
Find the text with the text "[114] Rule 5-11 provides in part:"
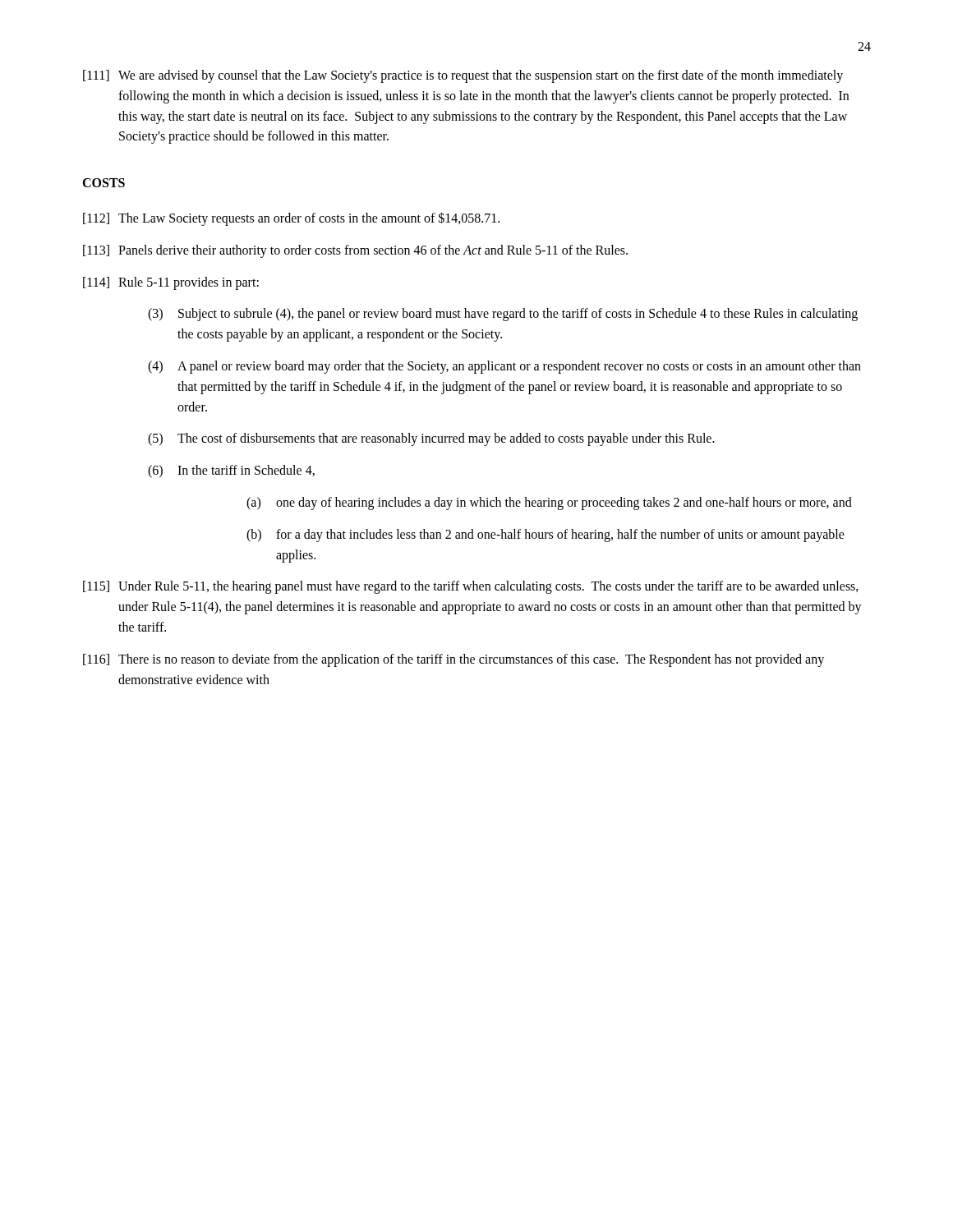(171, 283)
